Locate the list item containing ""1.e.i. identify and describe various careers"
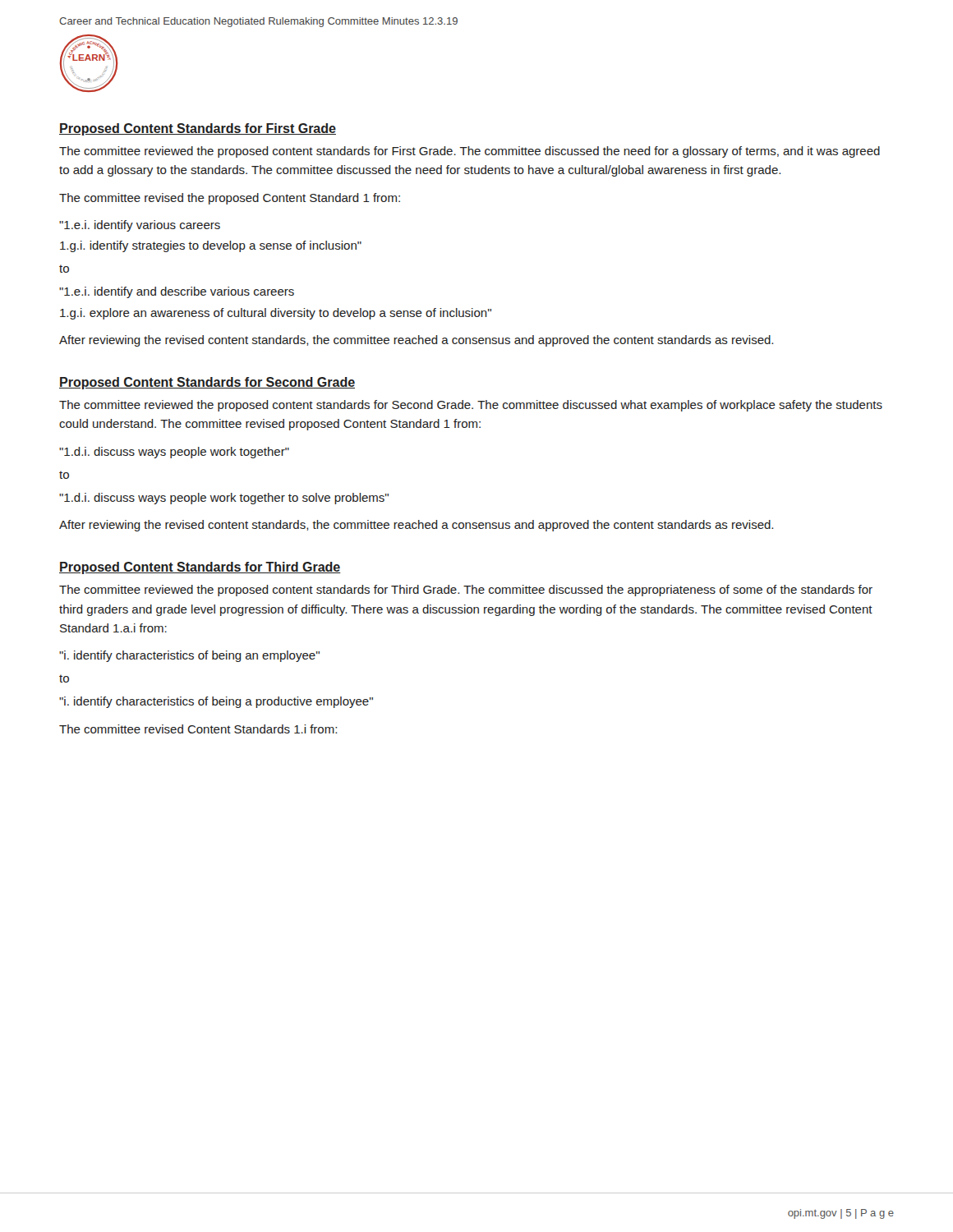Viewport: 953px width, 1232px height. pyautogui.click(x=177, y=291)
